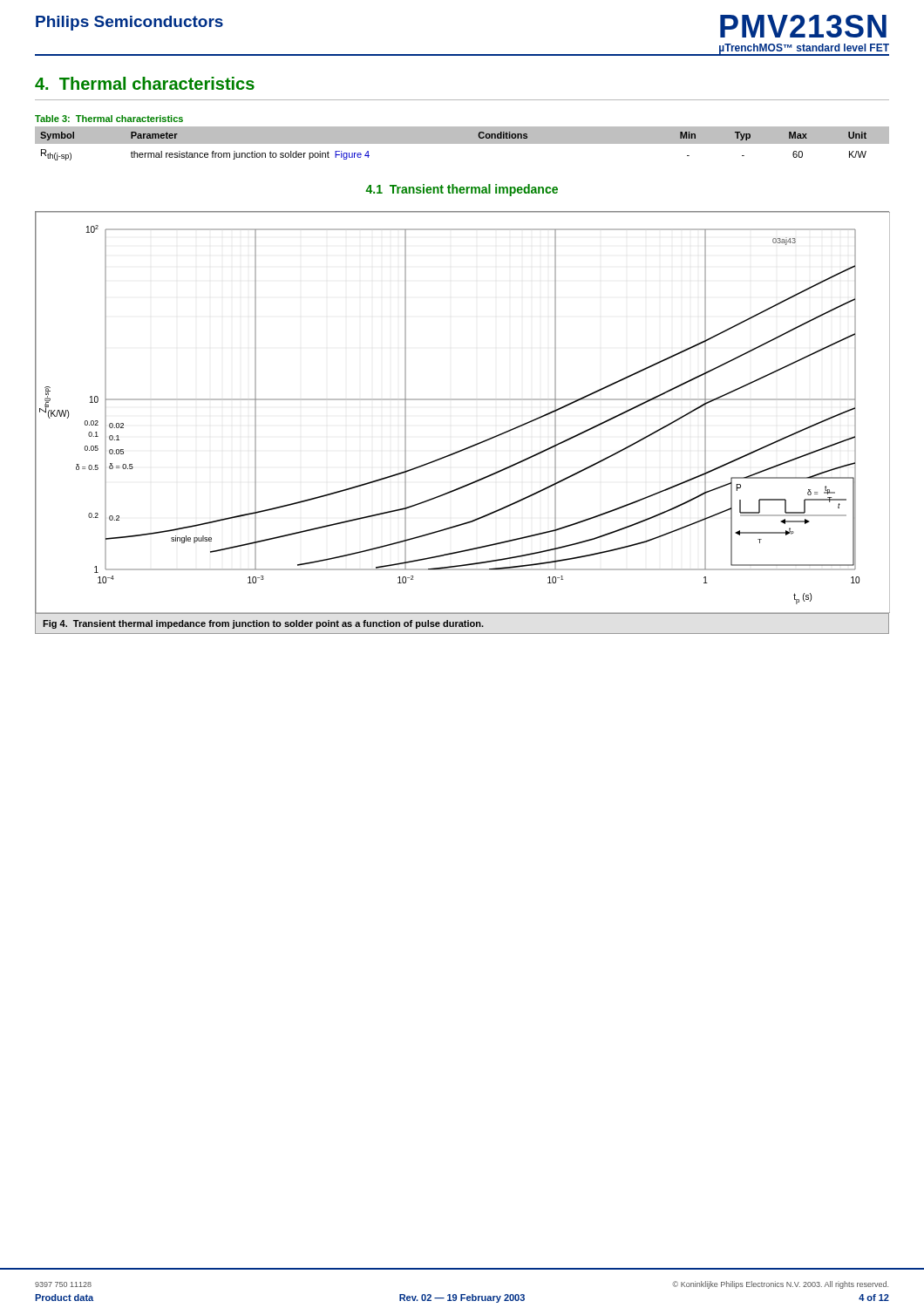Click on the block starting "4.1 Transient thermal impedance"
Screen dimensions: 1308x924
tap(462, 189)
